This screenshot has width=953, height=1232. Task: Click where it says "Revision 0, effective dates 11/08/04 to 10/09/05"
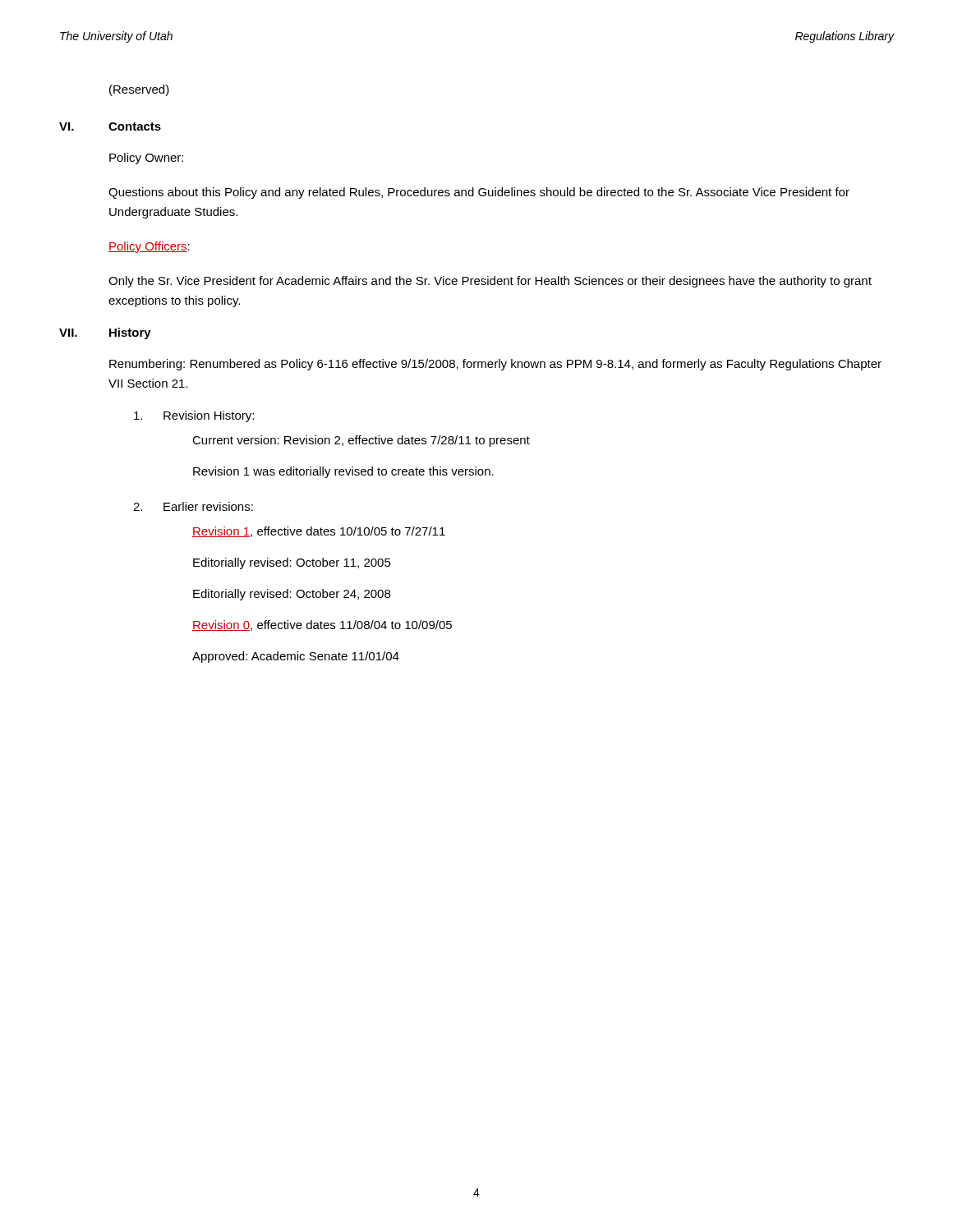(x=322, y=625)
